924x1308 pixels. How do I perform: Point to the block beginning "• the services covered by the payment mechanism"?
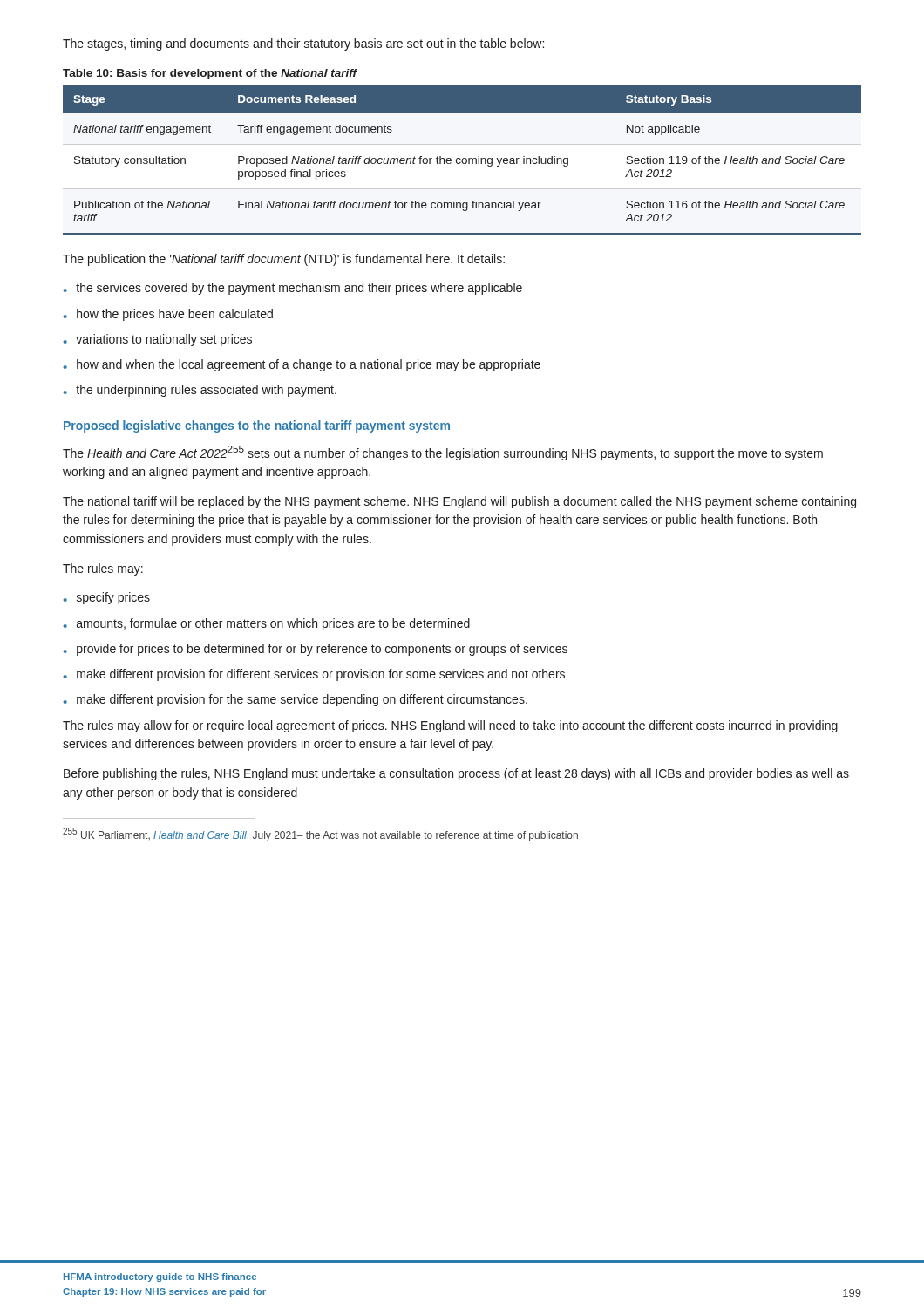pos(293,290)
